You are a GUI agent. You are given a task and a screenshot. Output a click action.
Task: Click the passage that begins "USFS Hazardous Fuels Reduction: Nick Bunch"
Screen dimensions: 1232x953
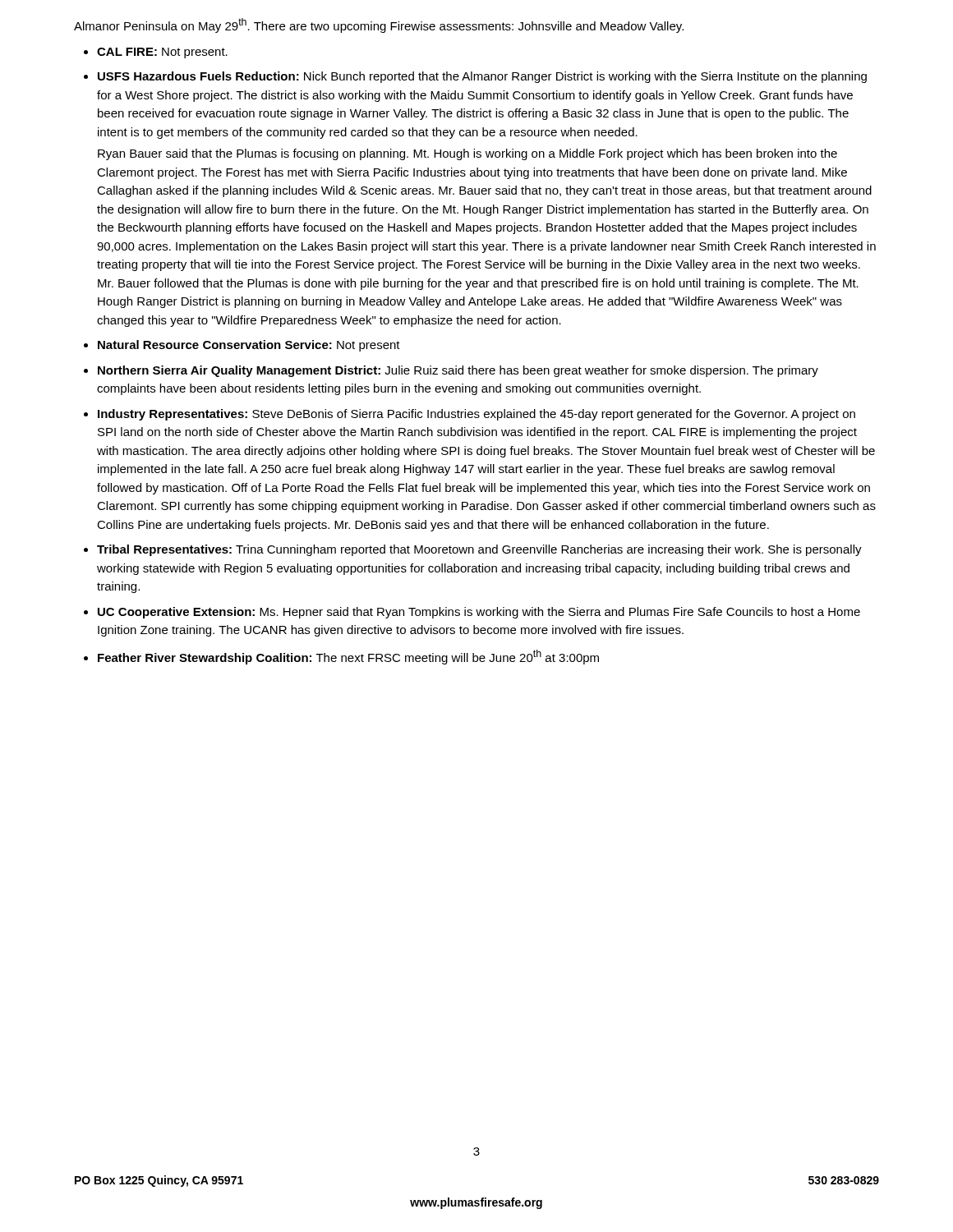click(488, 199)
